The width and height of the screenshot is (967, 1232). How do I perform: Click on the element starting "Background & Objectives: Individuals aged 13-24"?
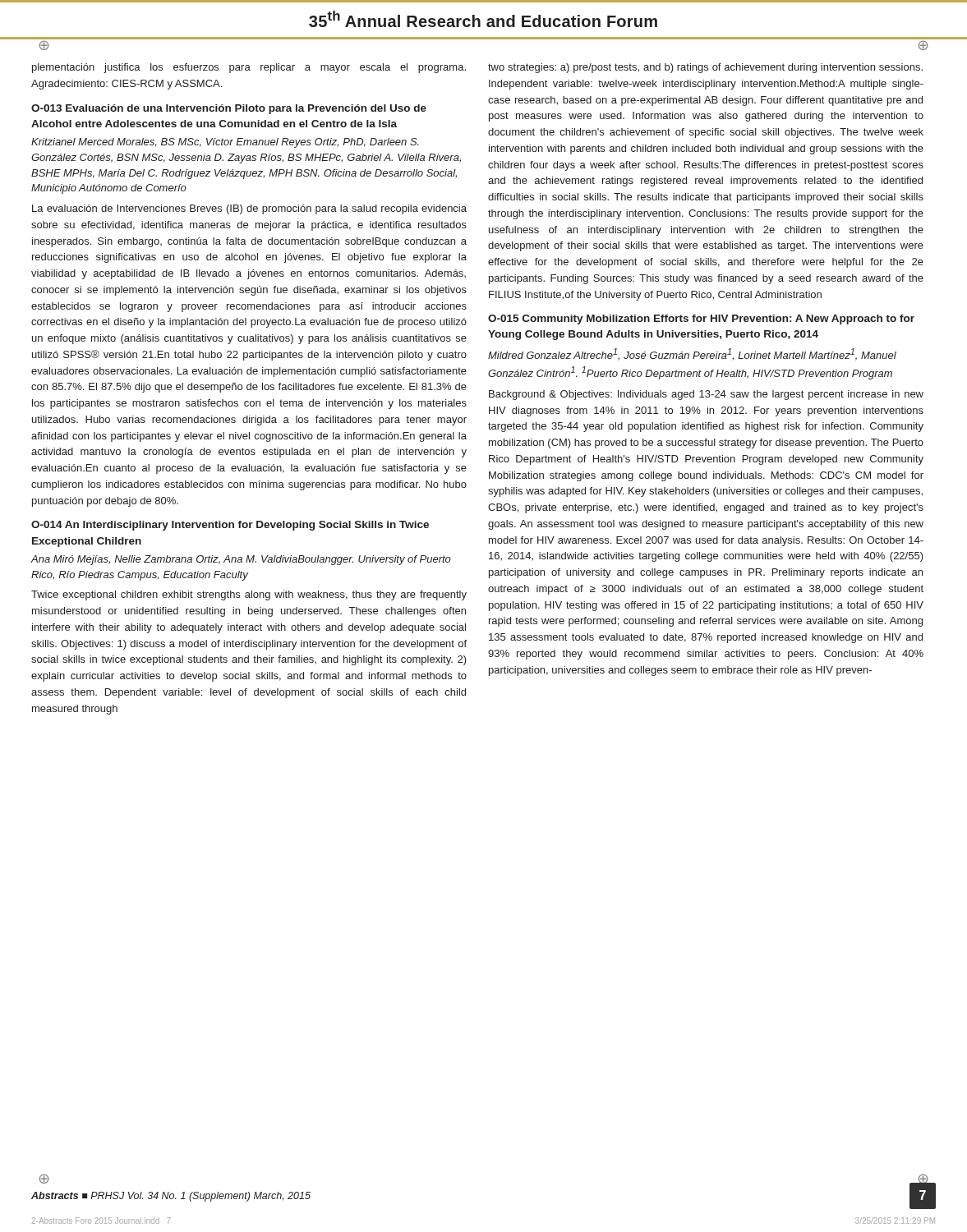click(x=706, y=532)
